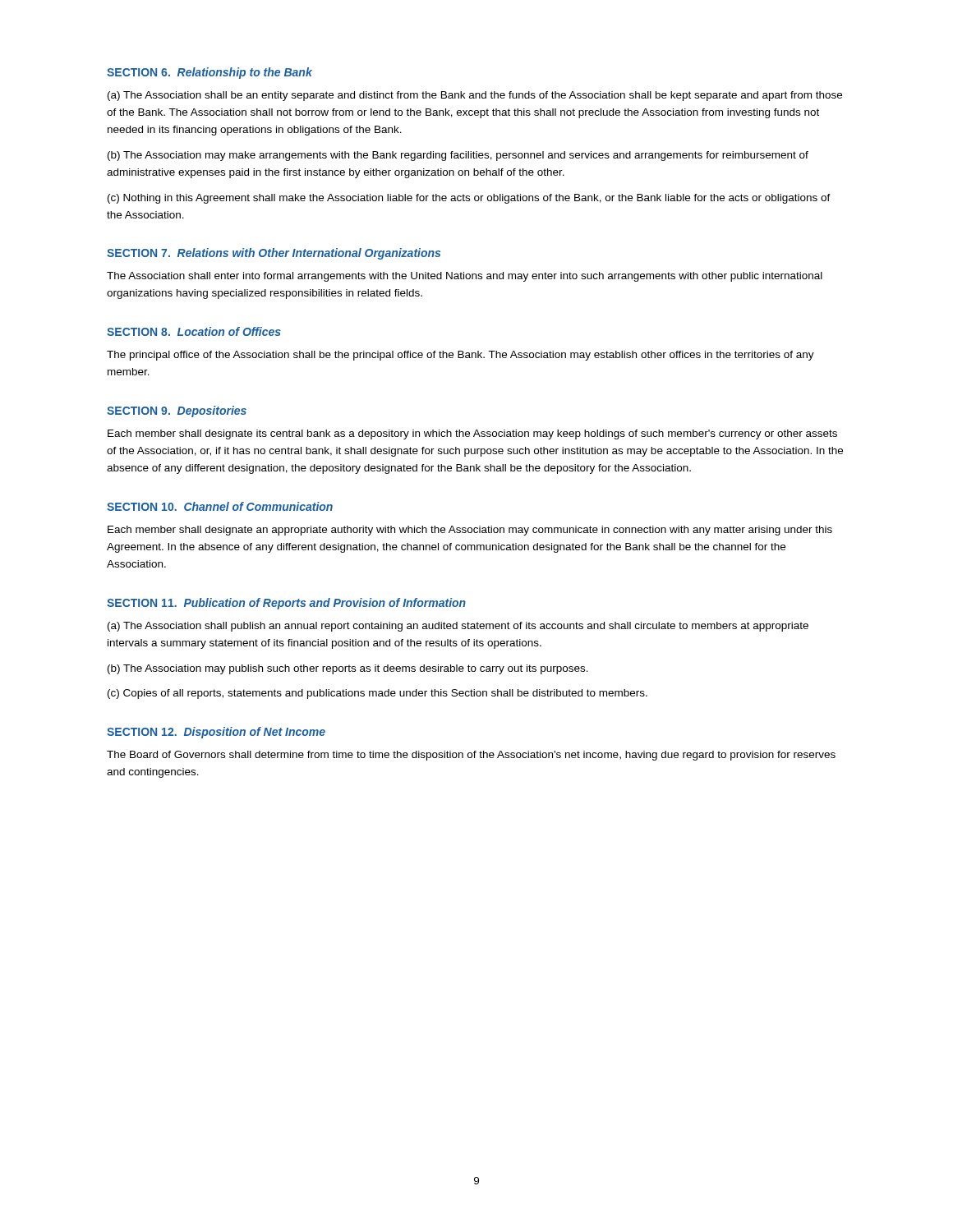Locate the text block that reads "The principal office of the Association"
This screenshot has height=1232, width=953.
click(460, 363)
